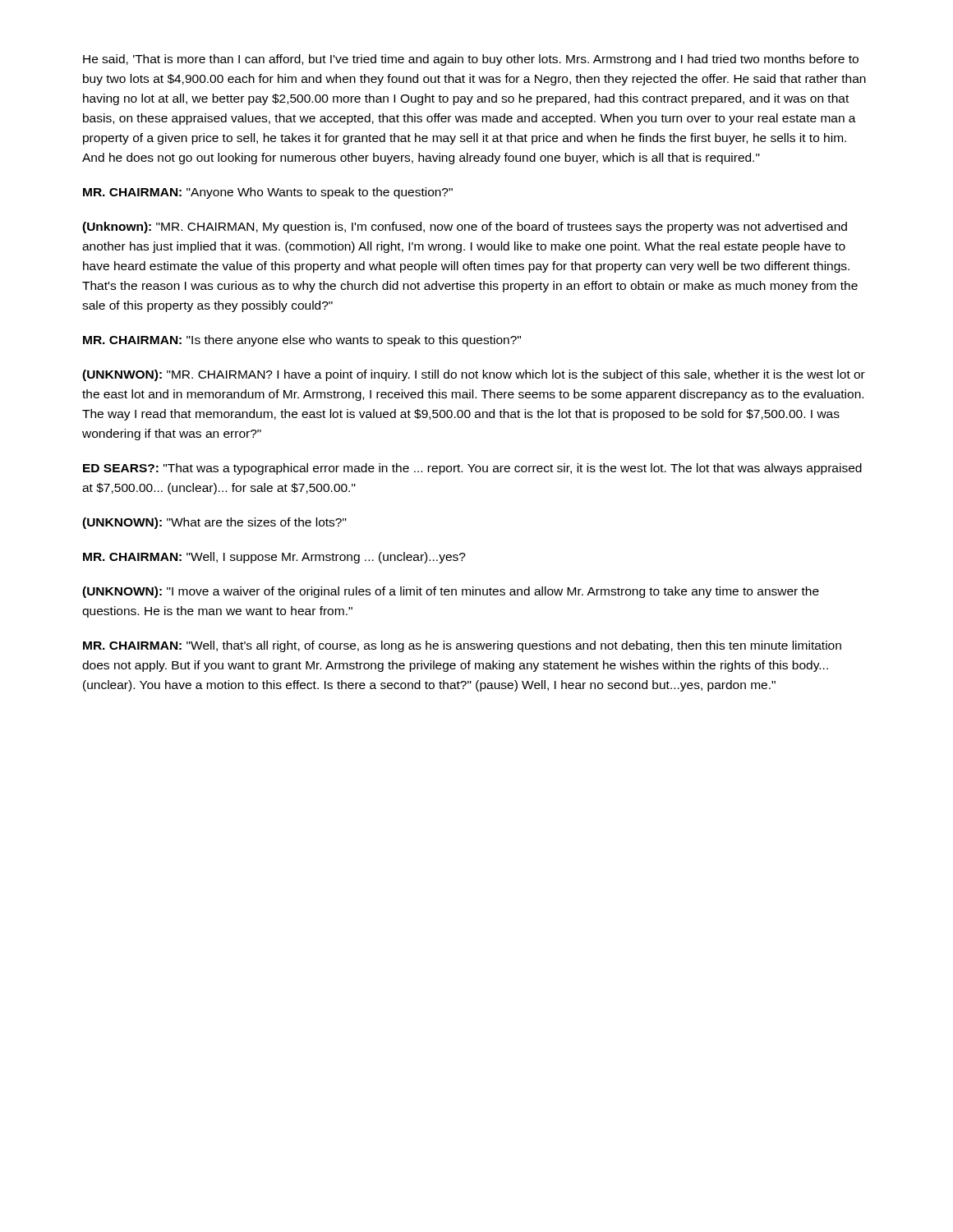Screen dimensions: 1232x953
Task: Navigate to the text block starting "MR. CHAIRMAN: "Well, that's all"
Action: (462, 665)
